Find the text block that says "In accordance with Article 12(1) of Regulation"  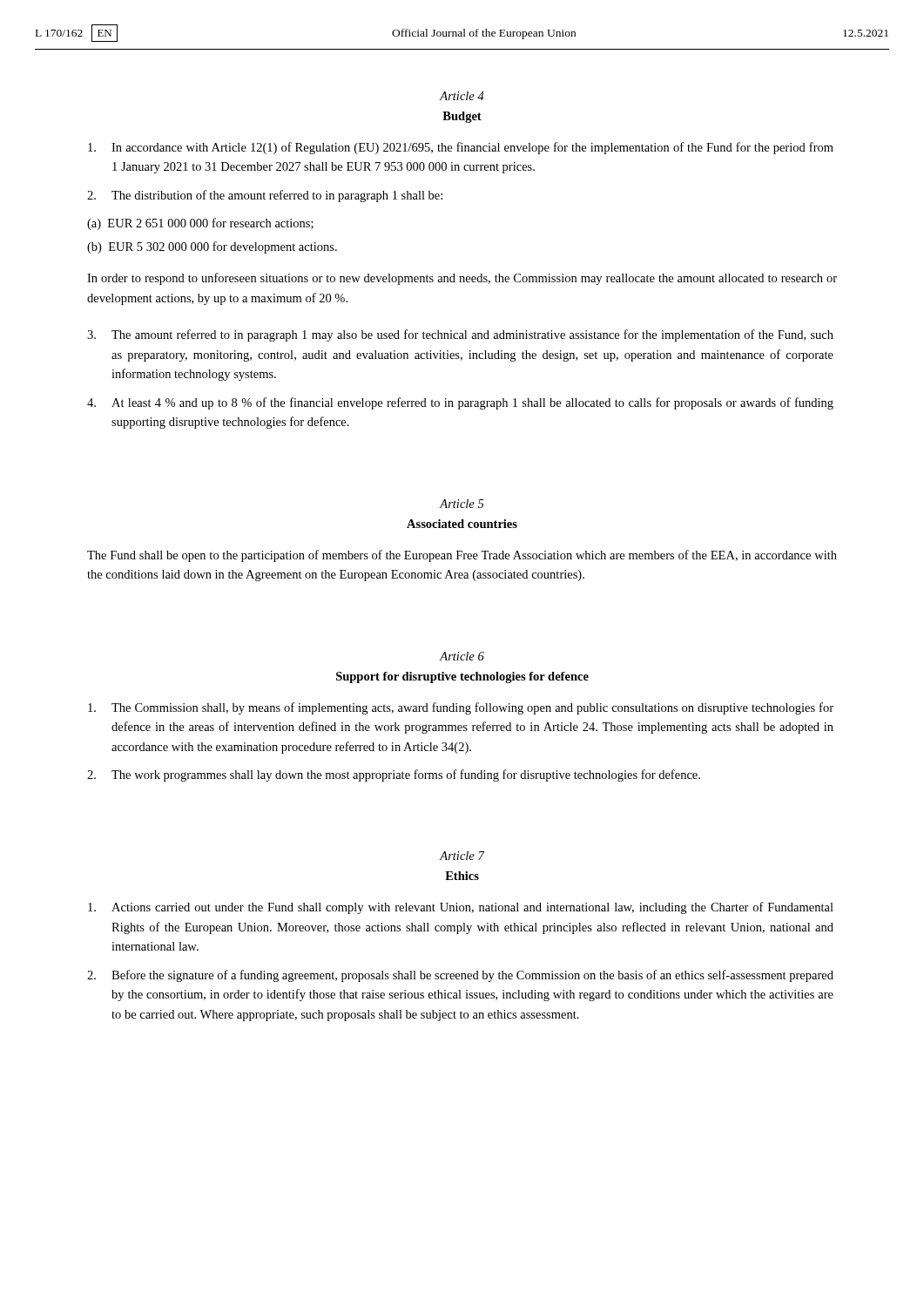(x=460, y=157)
